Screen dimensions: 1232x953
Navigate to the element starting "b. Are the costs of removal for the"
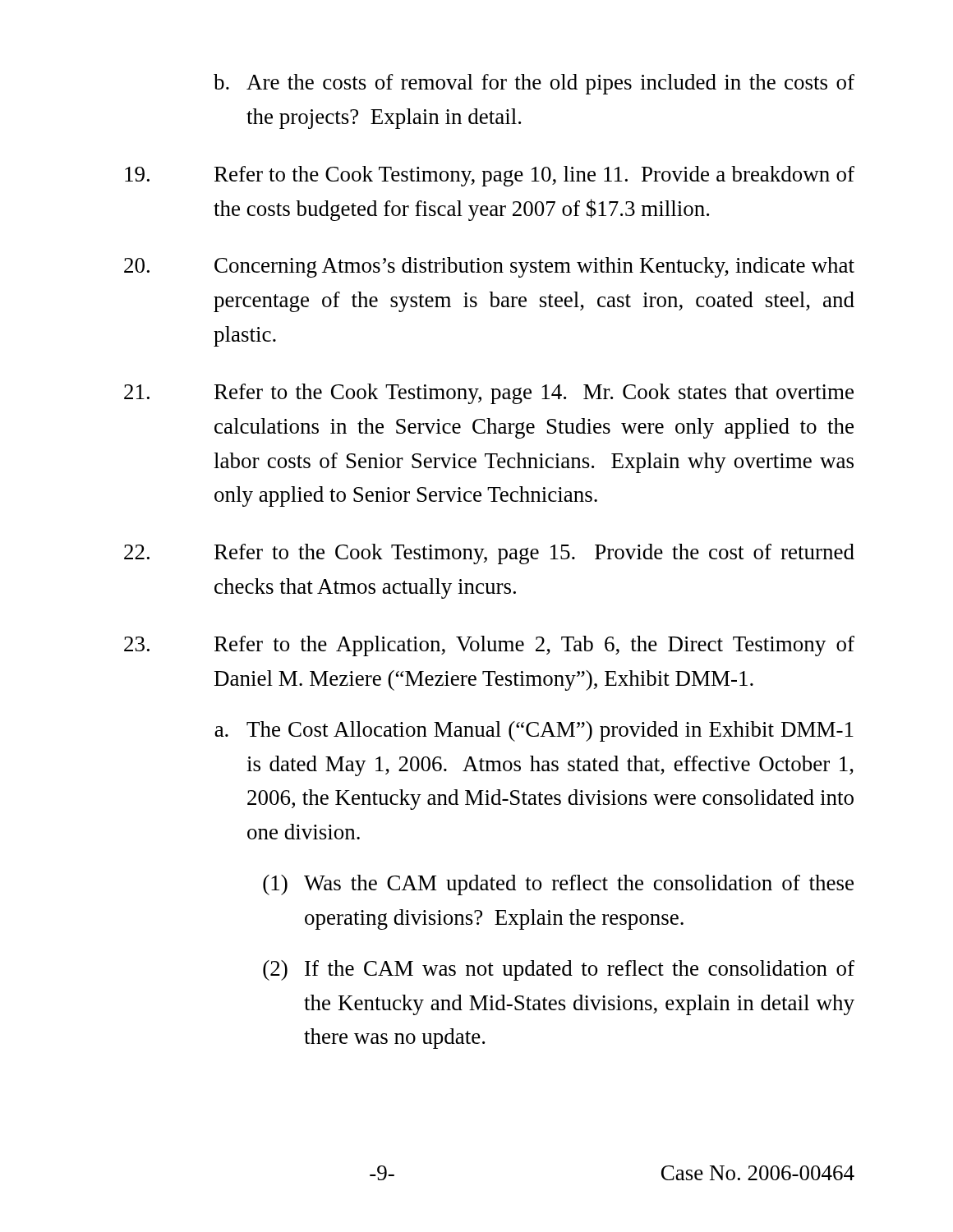pos(489,100)
